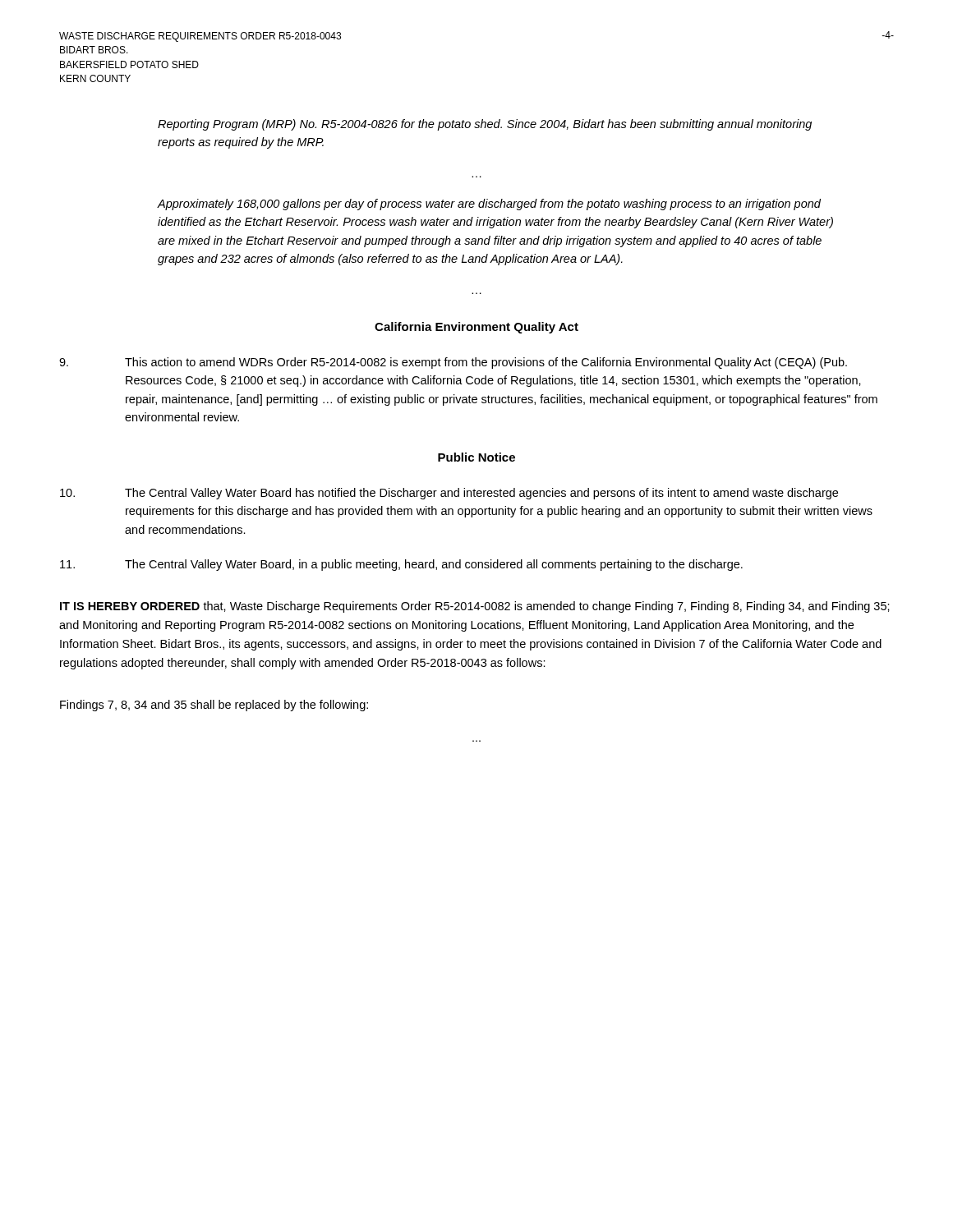The image size is (953, 1232).
Task: Navigate to the passage starting "IT IS HEREBY"
Action: [x=475, y=634]
